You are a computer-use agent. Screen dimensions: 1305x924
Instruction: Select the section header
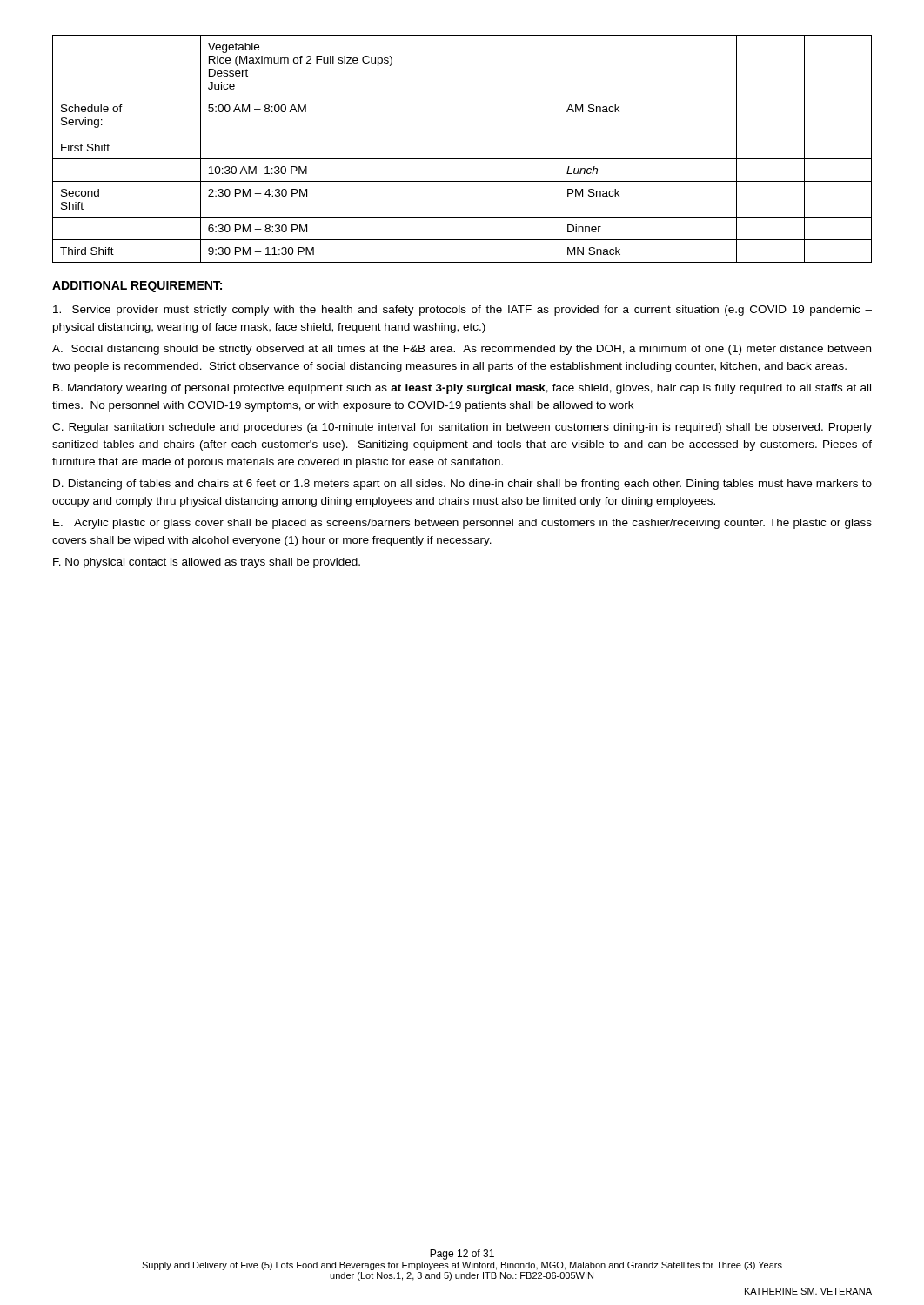coord(138,285)
